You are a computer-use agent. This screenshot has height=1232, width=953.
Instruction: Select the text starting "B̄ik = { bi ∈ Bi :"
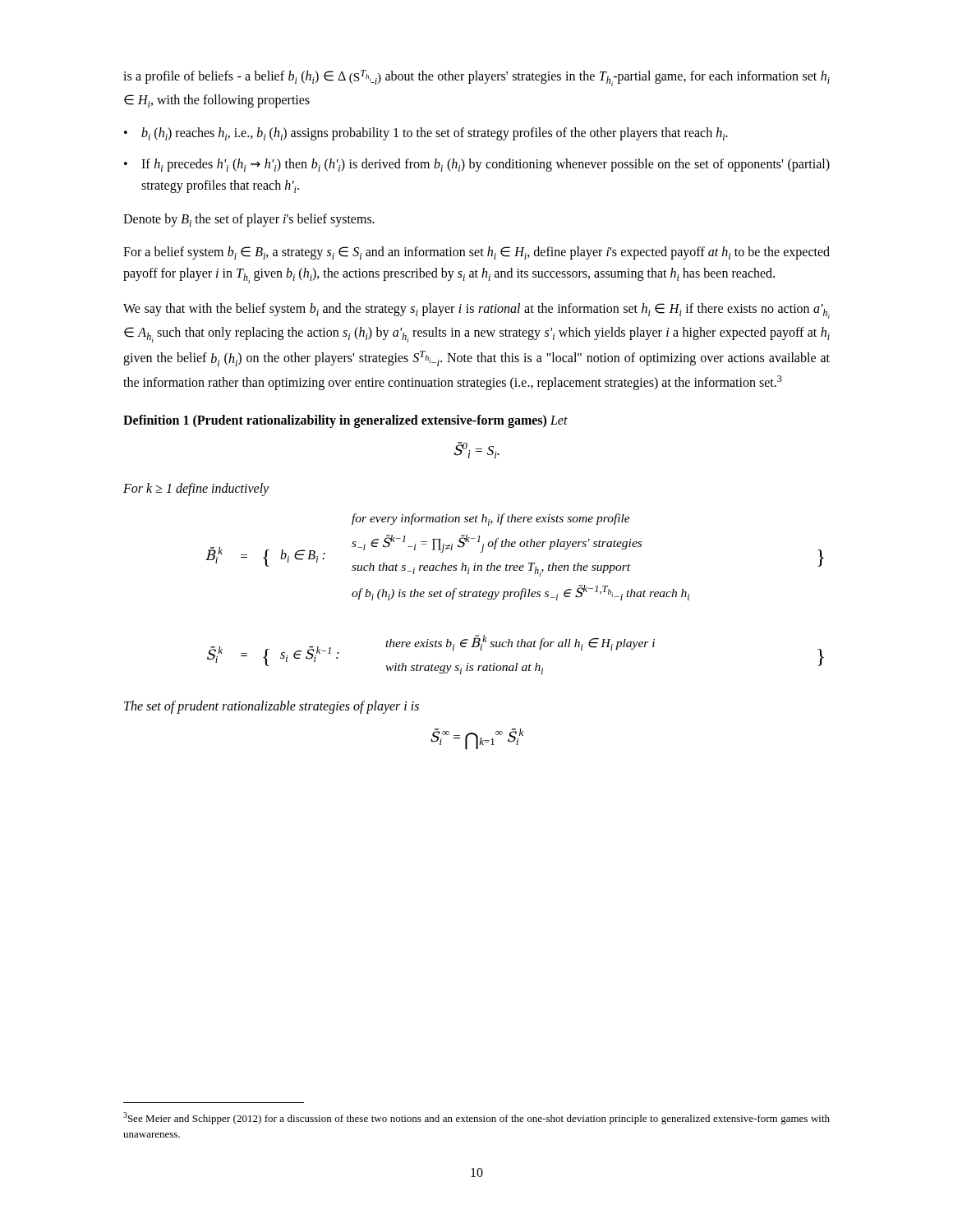coord(476,556)
